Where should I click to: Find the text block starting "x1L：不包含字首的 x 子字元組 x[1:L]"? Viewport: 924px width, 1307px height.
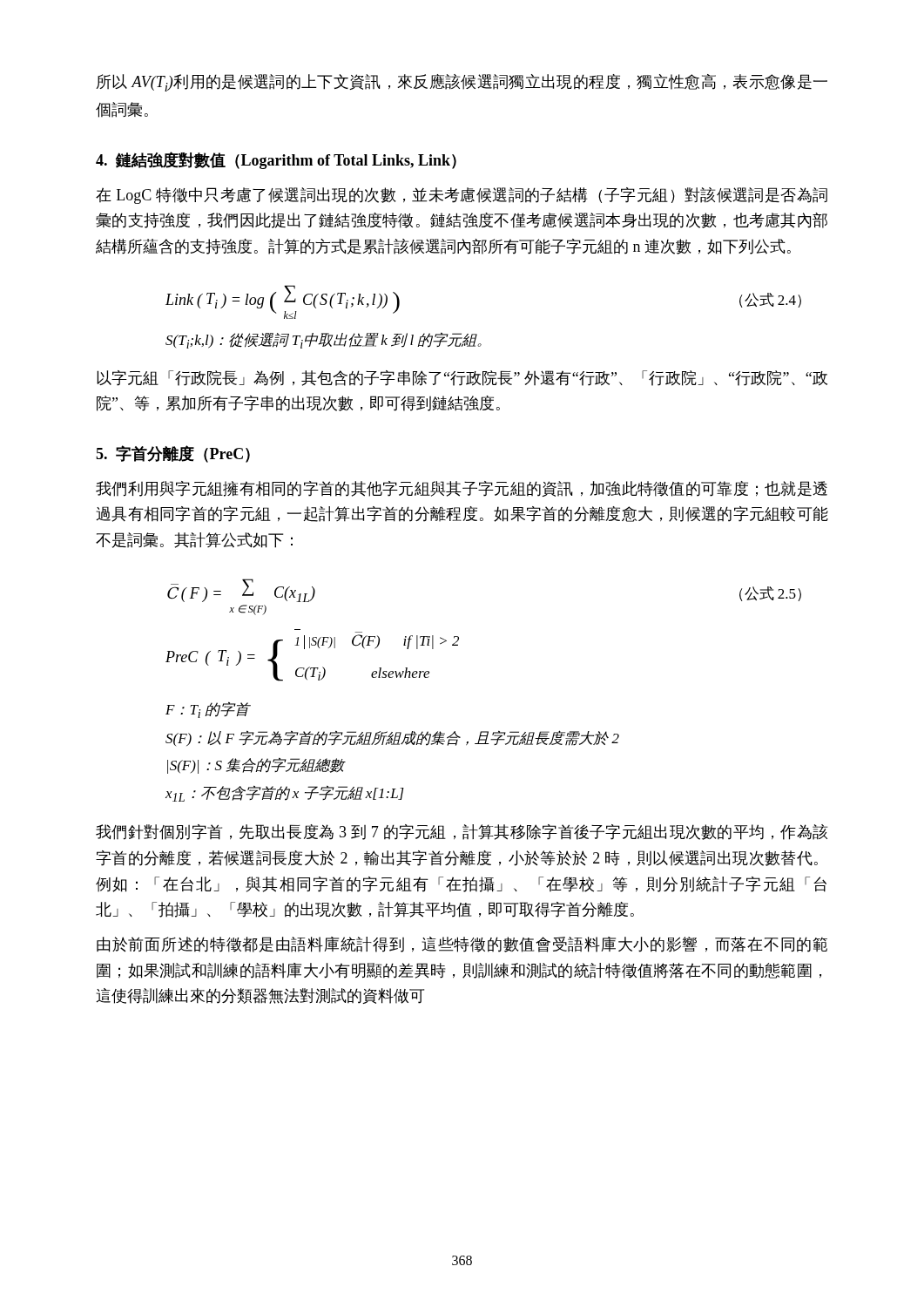[x=285, y=794]
